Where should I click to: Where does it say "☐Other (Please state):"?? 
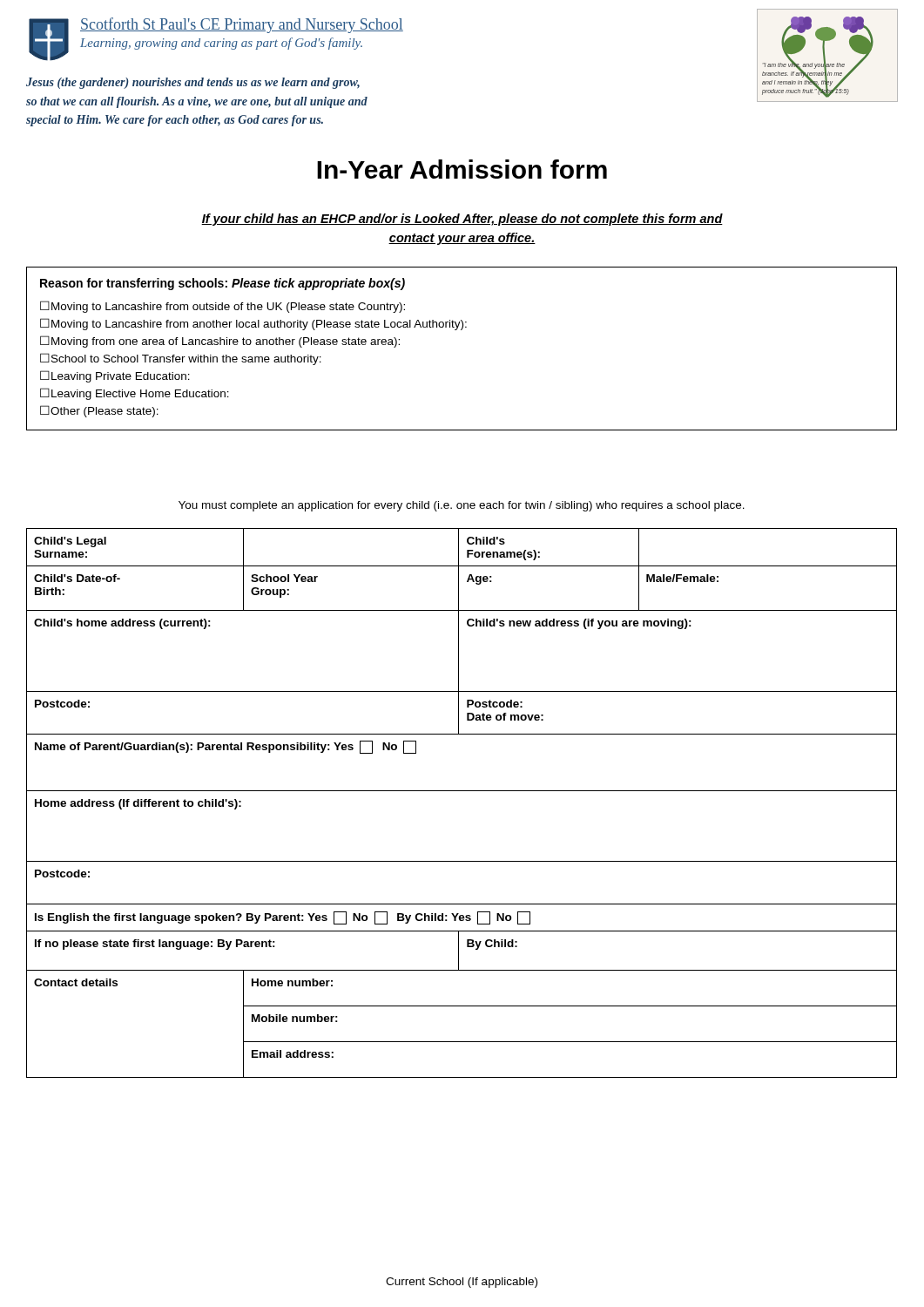pyautogui.click(x=99, y=411)
